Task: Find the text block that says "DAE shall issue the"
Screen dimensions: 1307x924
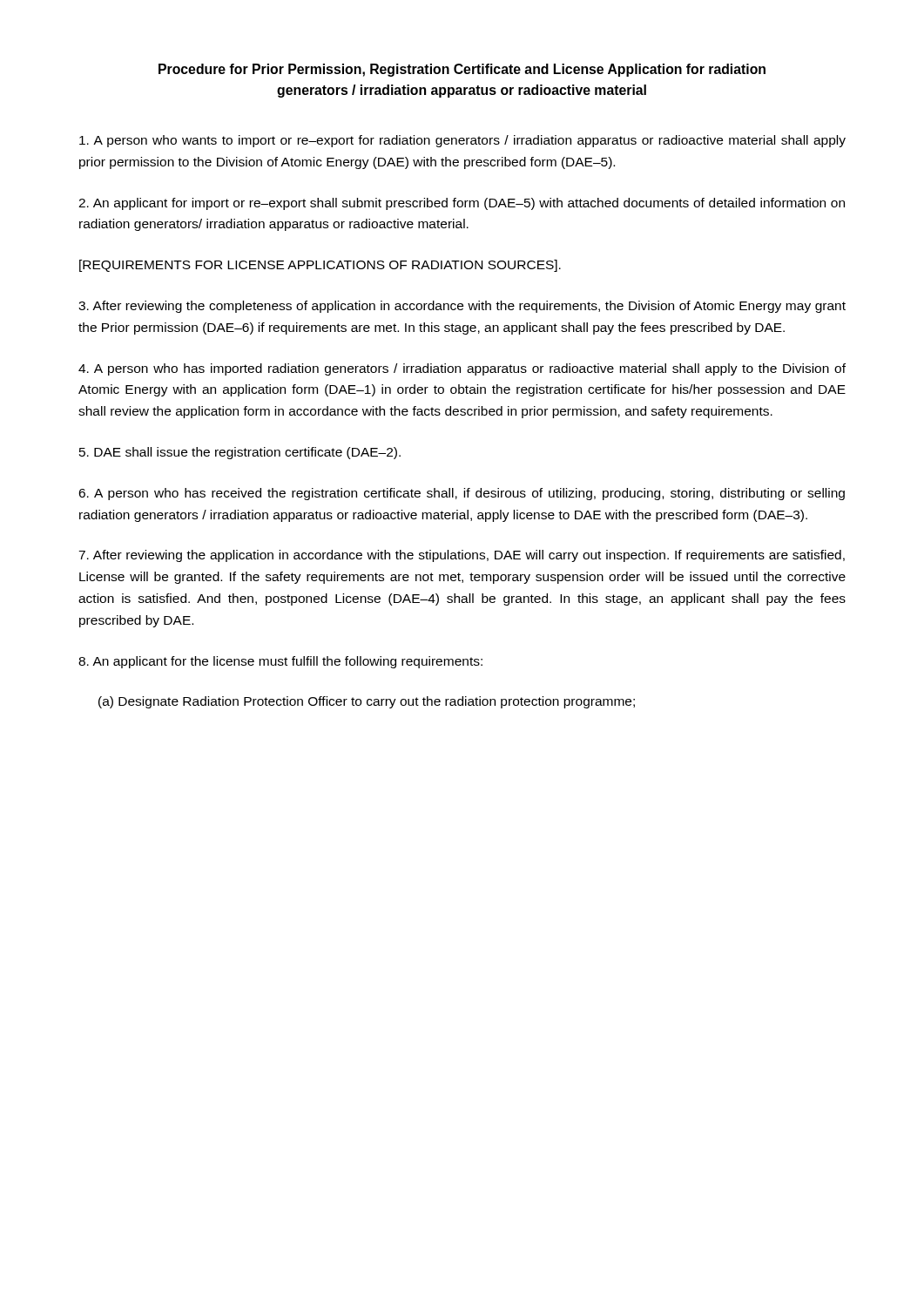Action: [x=240, y=452]
